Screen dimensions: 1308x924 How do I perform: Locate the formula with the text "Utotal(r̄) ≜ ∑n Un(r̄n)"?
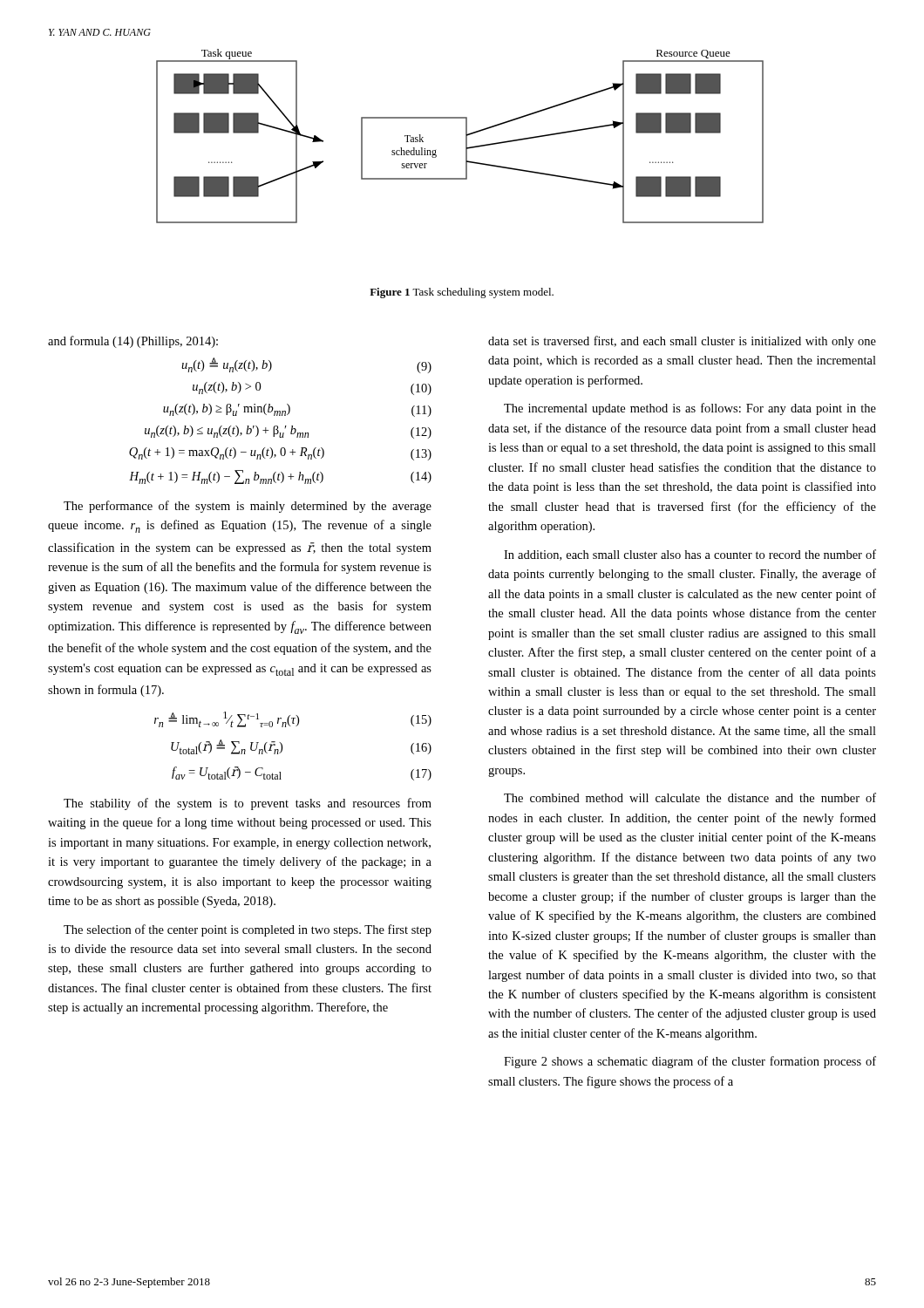[x=240, y=748]
